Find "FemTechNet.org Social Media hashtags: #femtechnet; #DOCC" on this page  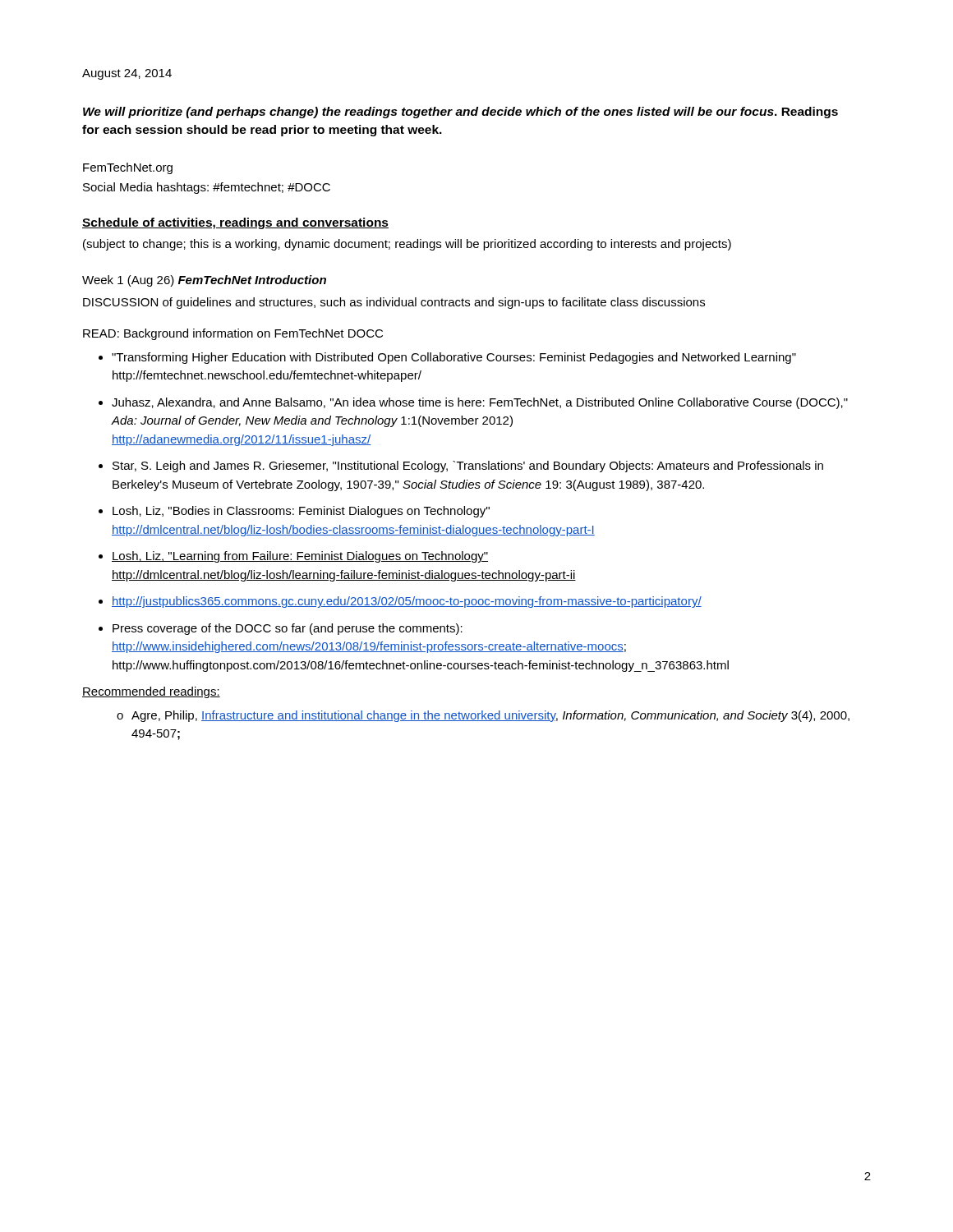pyautogui.click(x=206, y=177)
